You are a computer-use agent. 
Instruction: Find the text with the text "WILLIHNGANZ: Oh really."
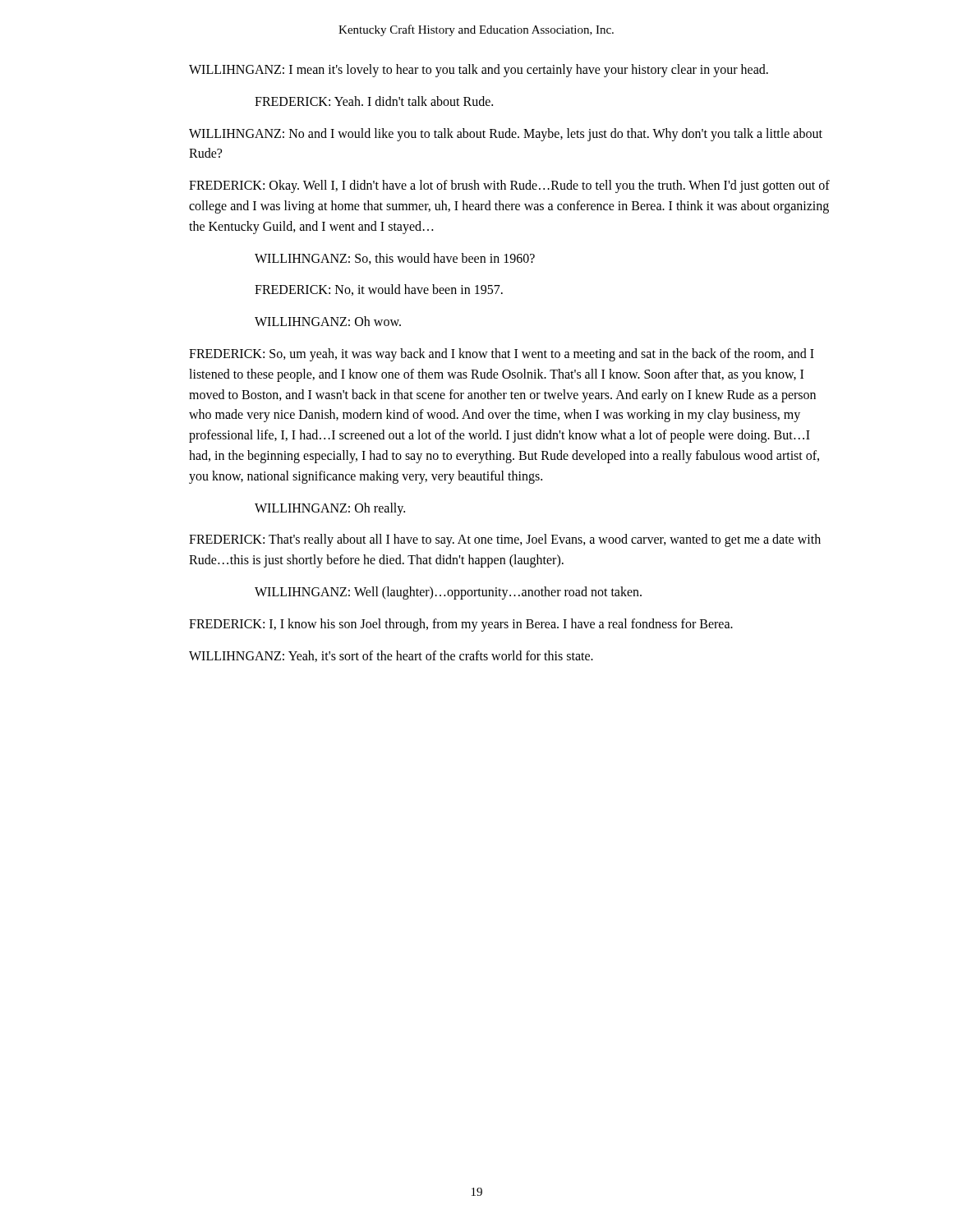[330, 508]
